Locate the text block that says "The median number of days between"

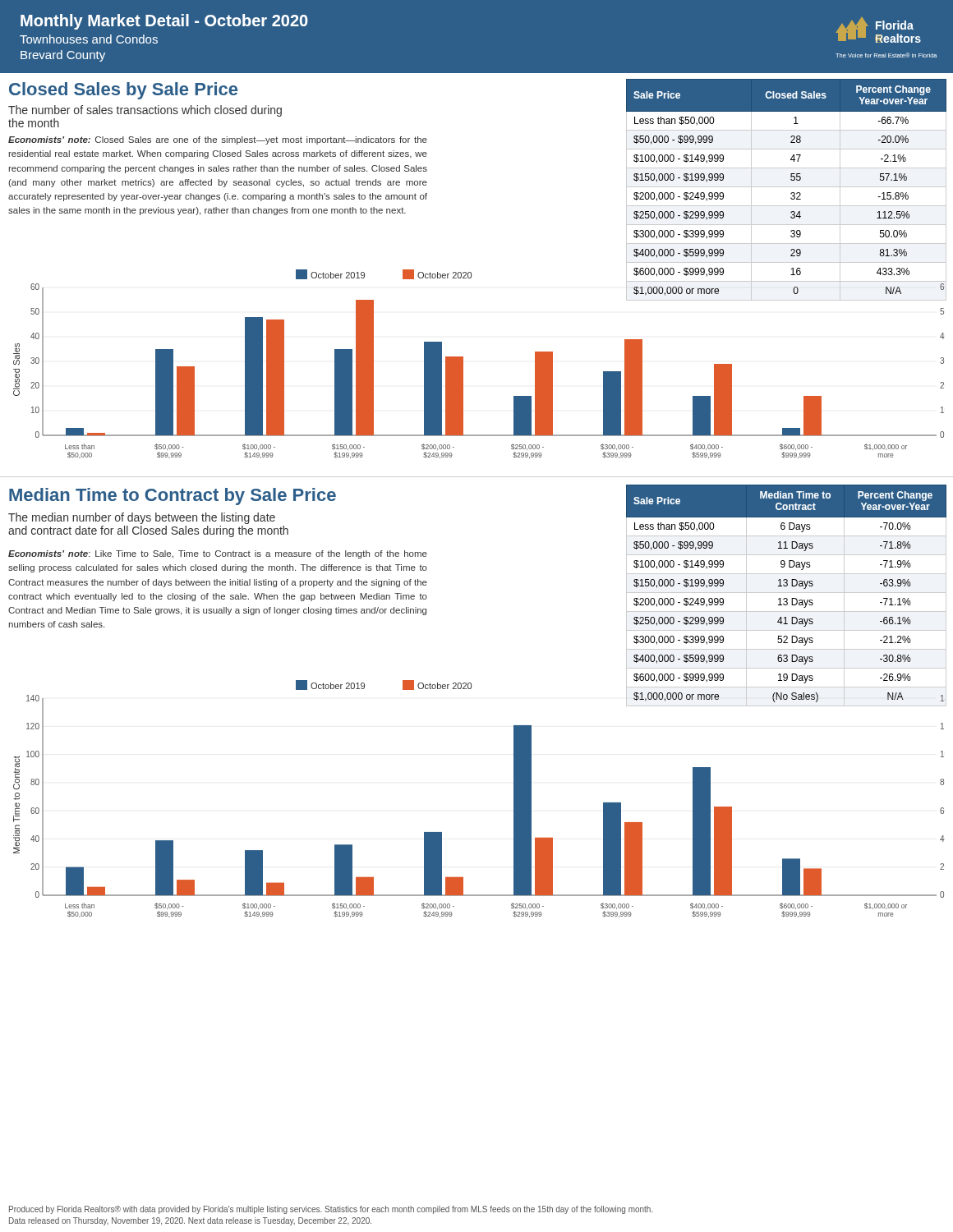tap(149, 524)
